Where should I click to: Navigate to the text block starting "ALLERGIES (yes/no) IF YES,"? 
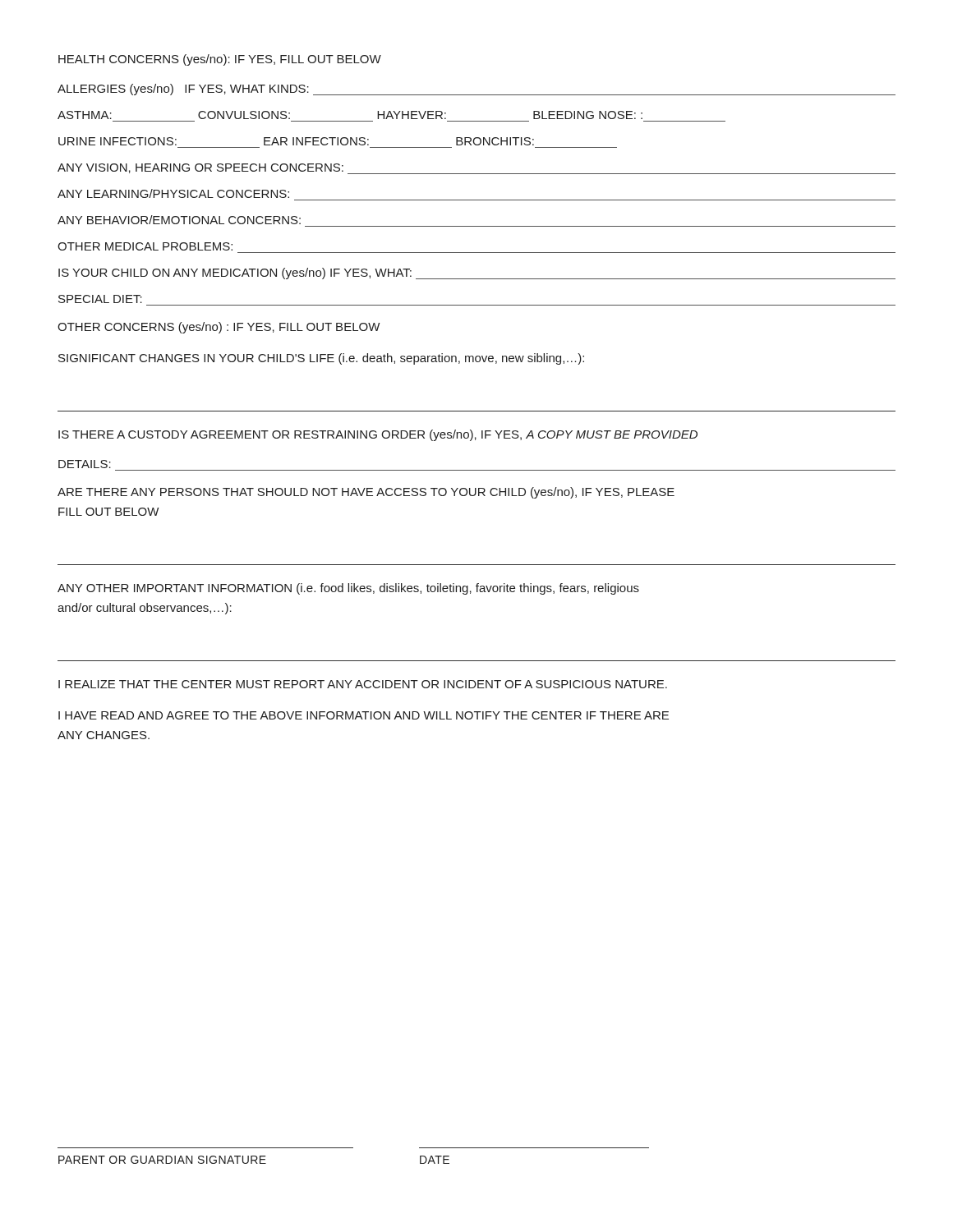476,88
